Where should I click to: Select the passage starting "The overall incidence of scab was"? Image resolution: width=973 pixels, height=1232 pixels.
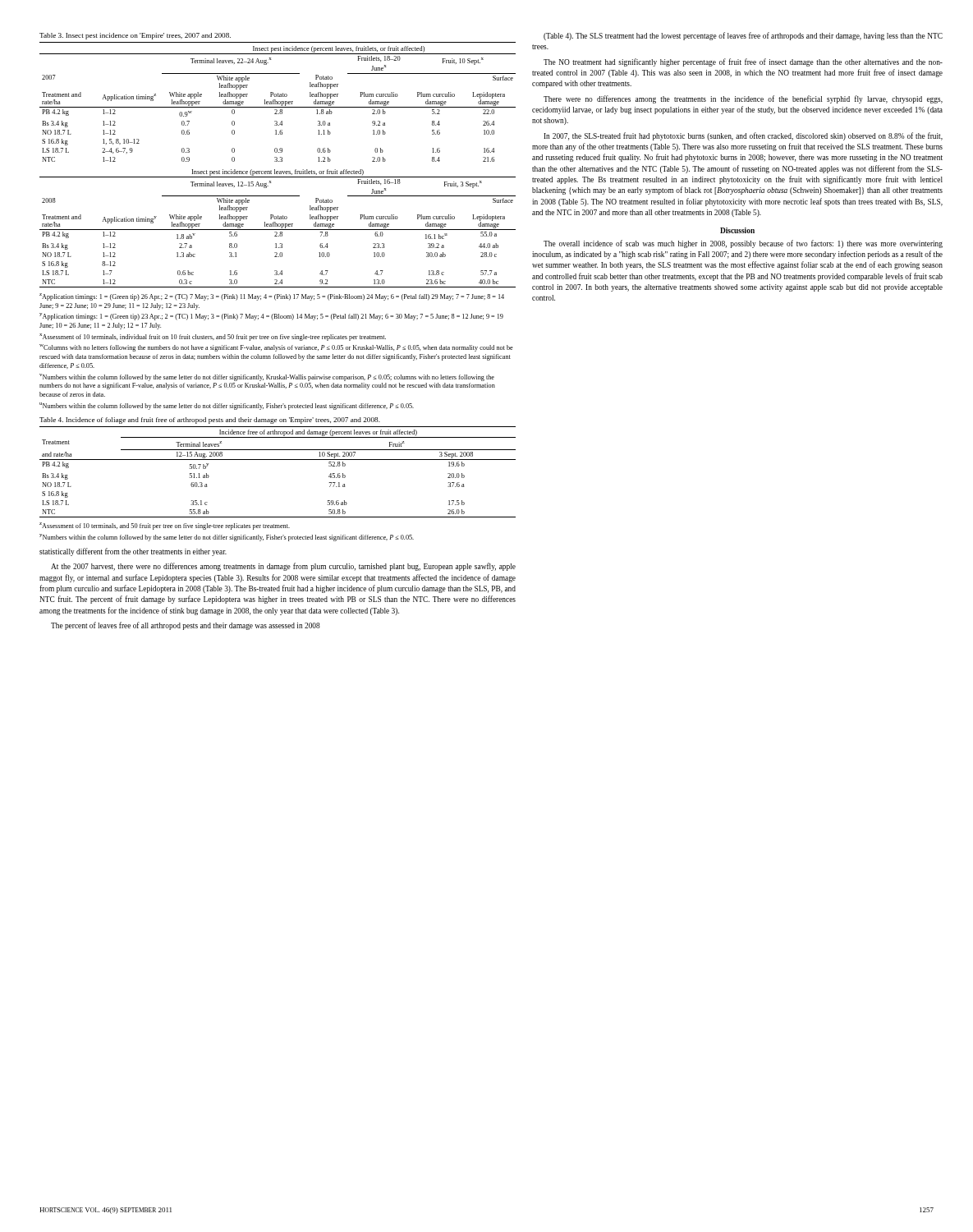pos(737,271)
